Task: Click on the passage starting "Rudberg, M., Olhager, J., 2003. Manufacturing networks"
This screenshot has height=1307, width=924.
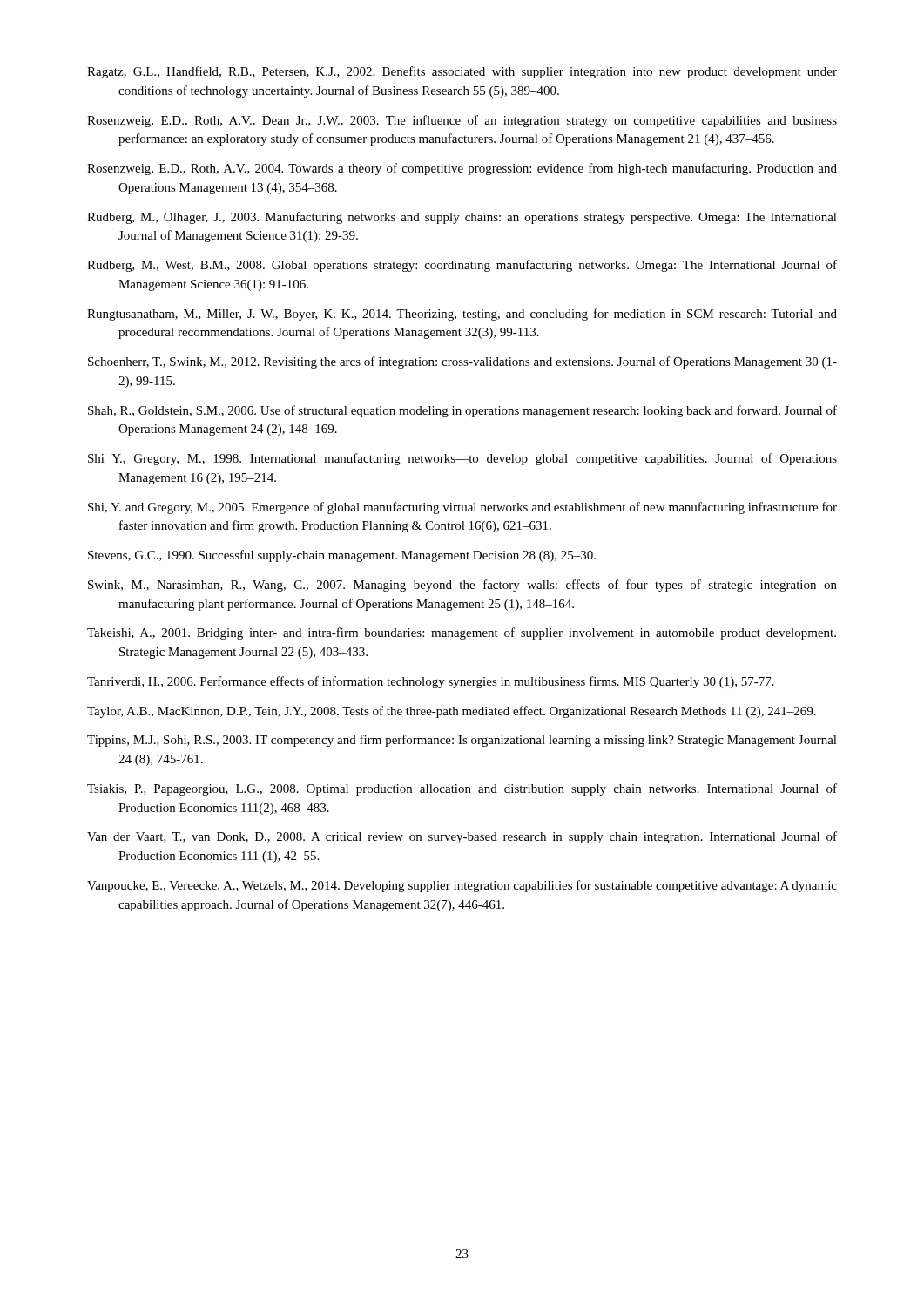Action: 462,226
